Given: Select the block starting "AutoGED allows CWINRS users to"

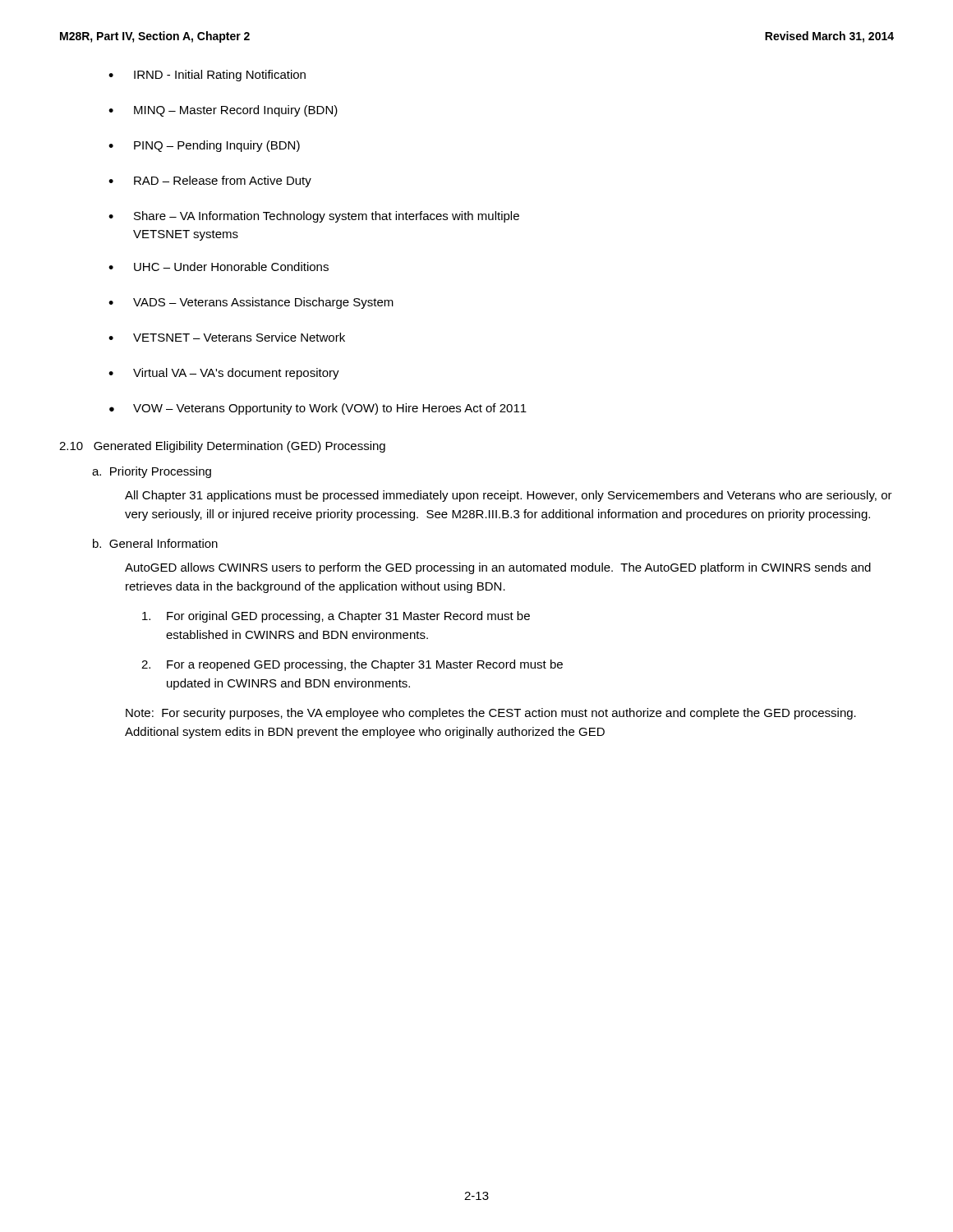Looking at the screenshot, I should [498, 576].
